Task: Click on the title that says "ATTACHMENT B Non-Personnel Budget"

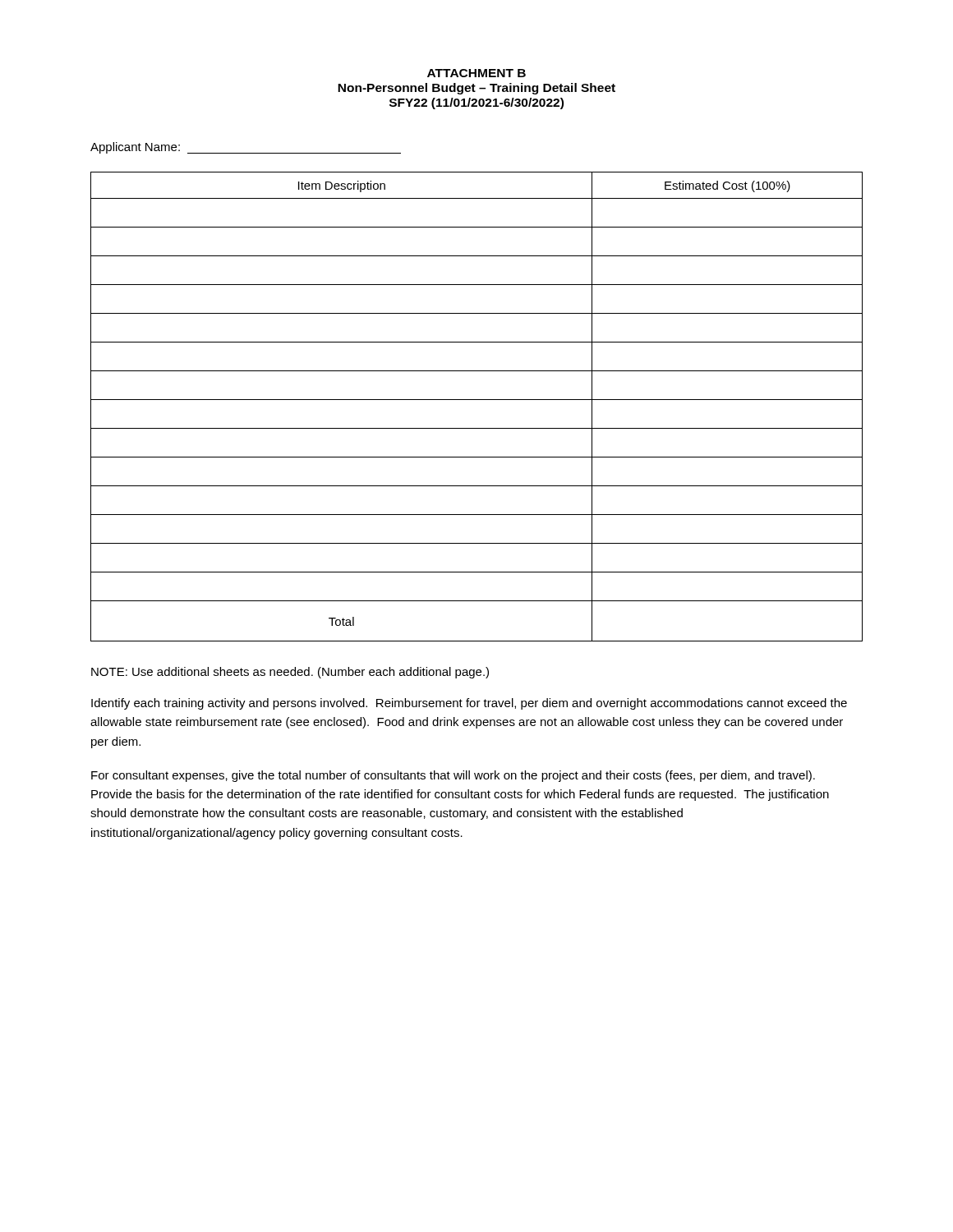Action: coord(476,88)
